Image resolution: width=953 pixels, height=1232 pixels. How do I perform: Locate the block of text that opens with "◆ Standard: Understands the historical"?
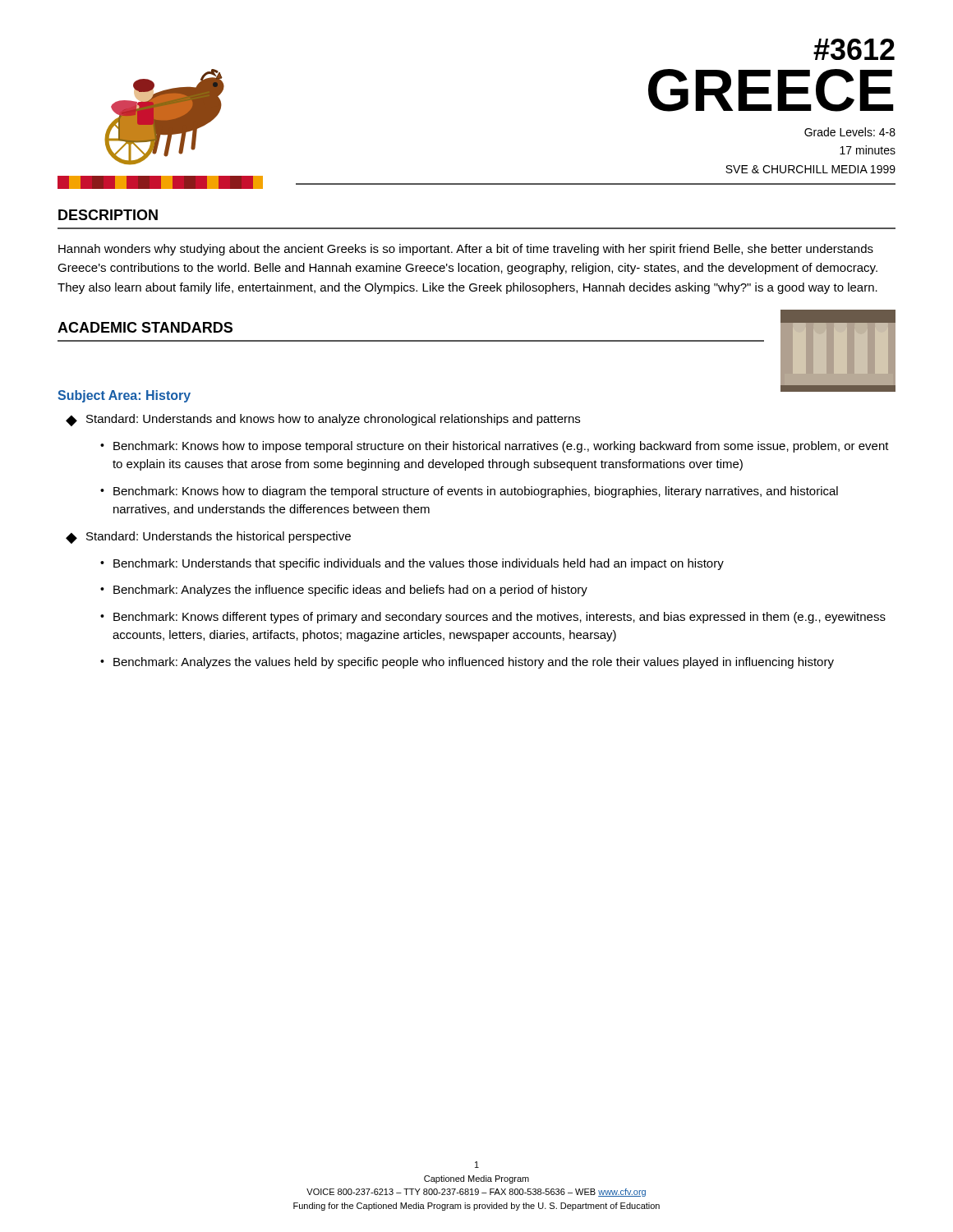tap(208, 537)
